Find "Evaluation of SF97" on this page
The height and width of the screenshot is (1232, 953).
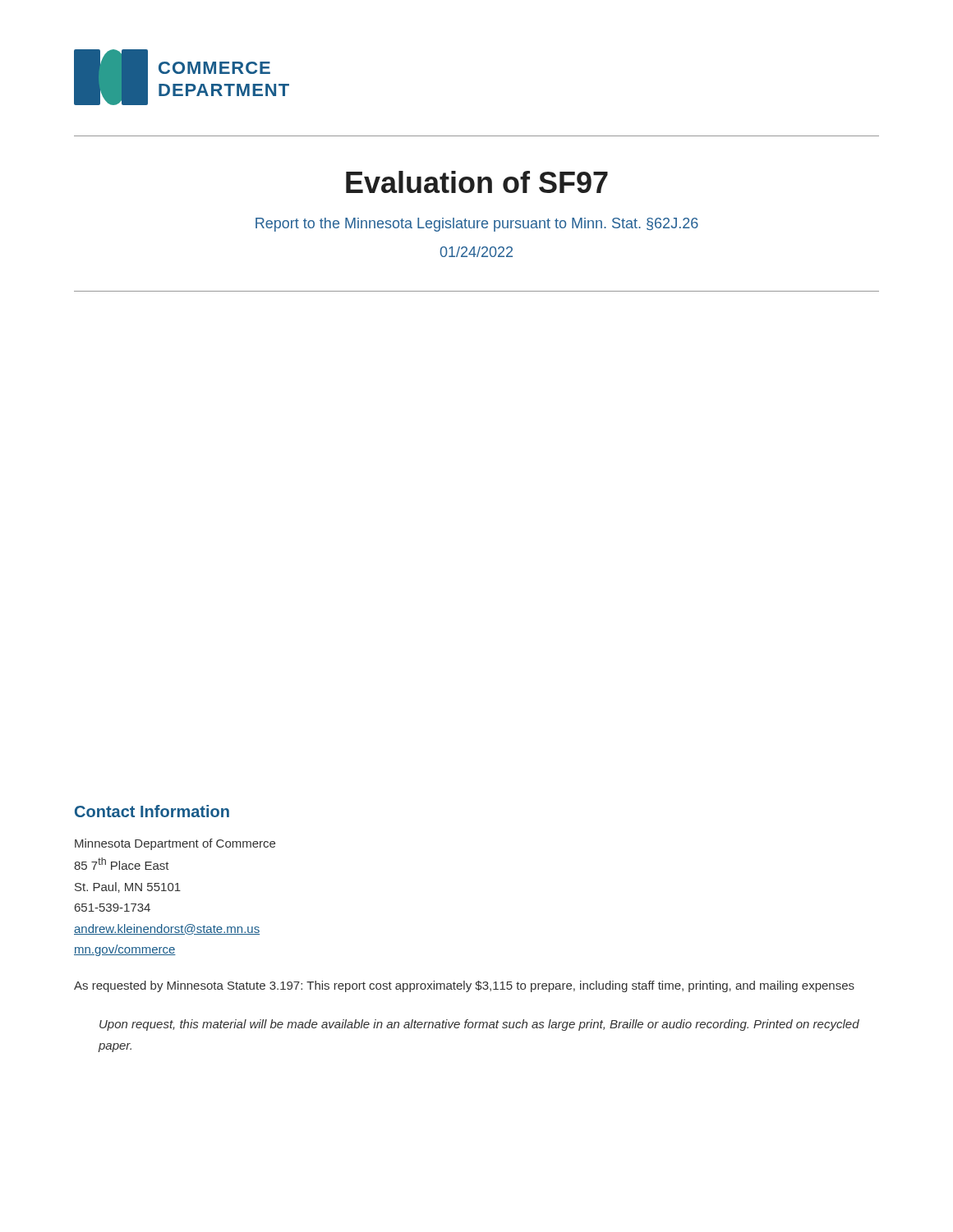pos(476,183)
